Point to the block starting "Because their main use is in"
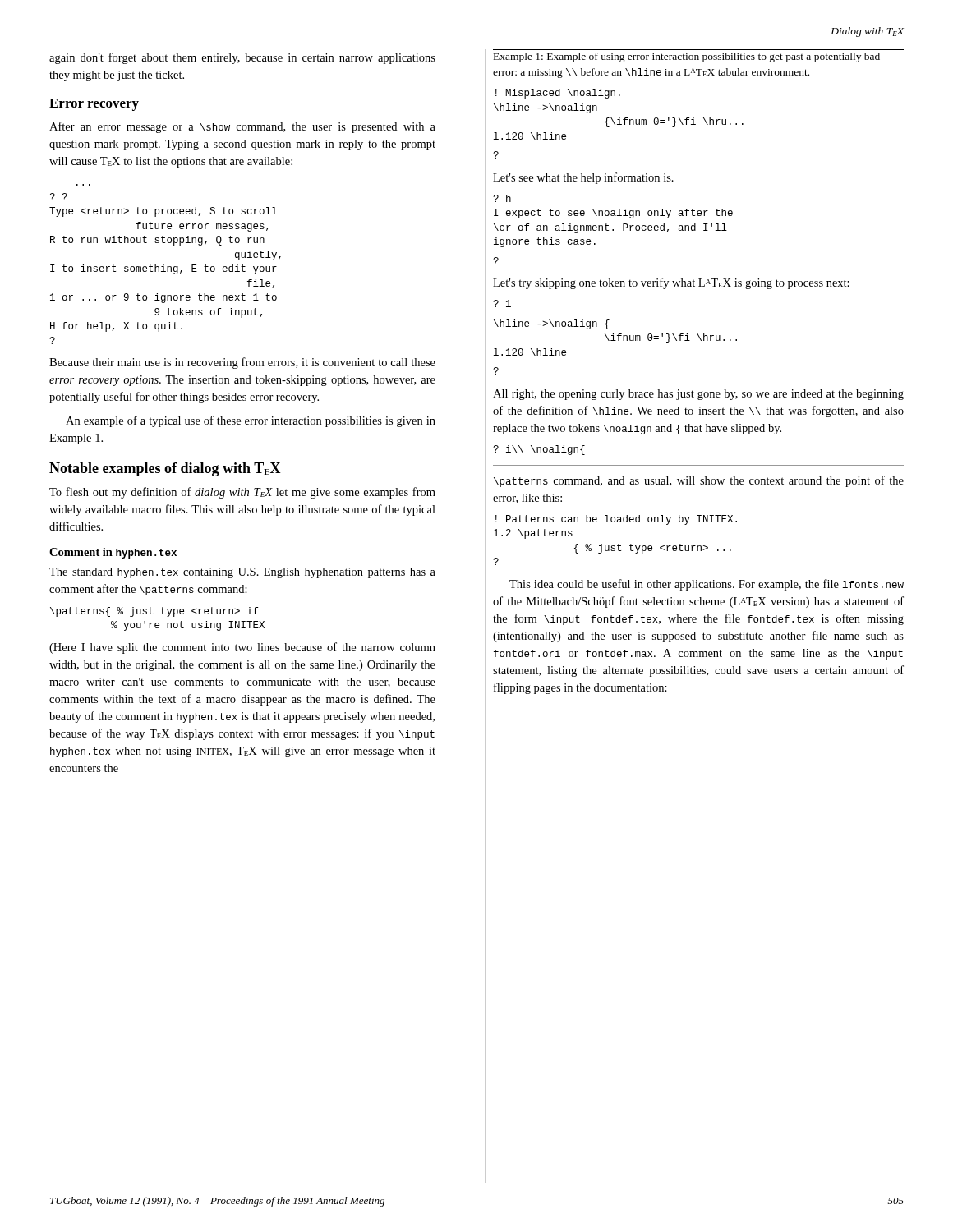953x1232 pixels. coord(242,401)
